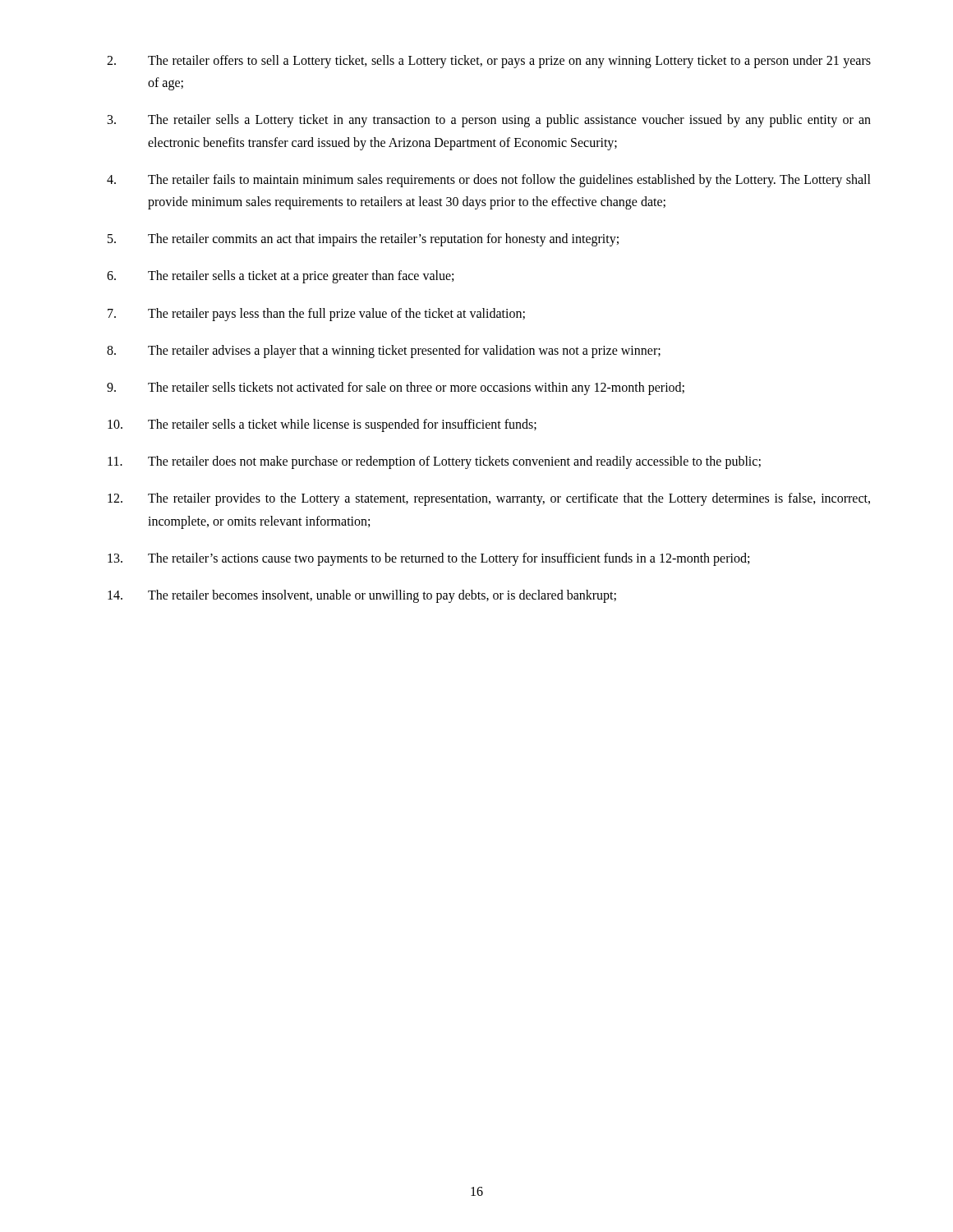This screenshot has width=953, height=1232.
Task: Find the list item with the text "13. The retailer’s actions cause two payments to"
Action: point(489,558)
